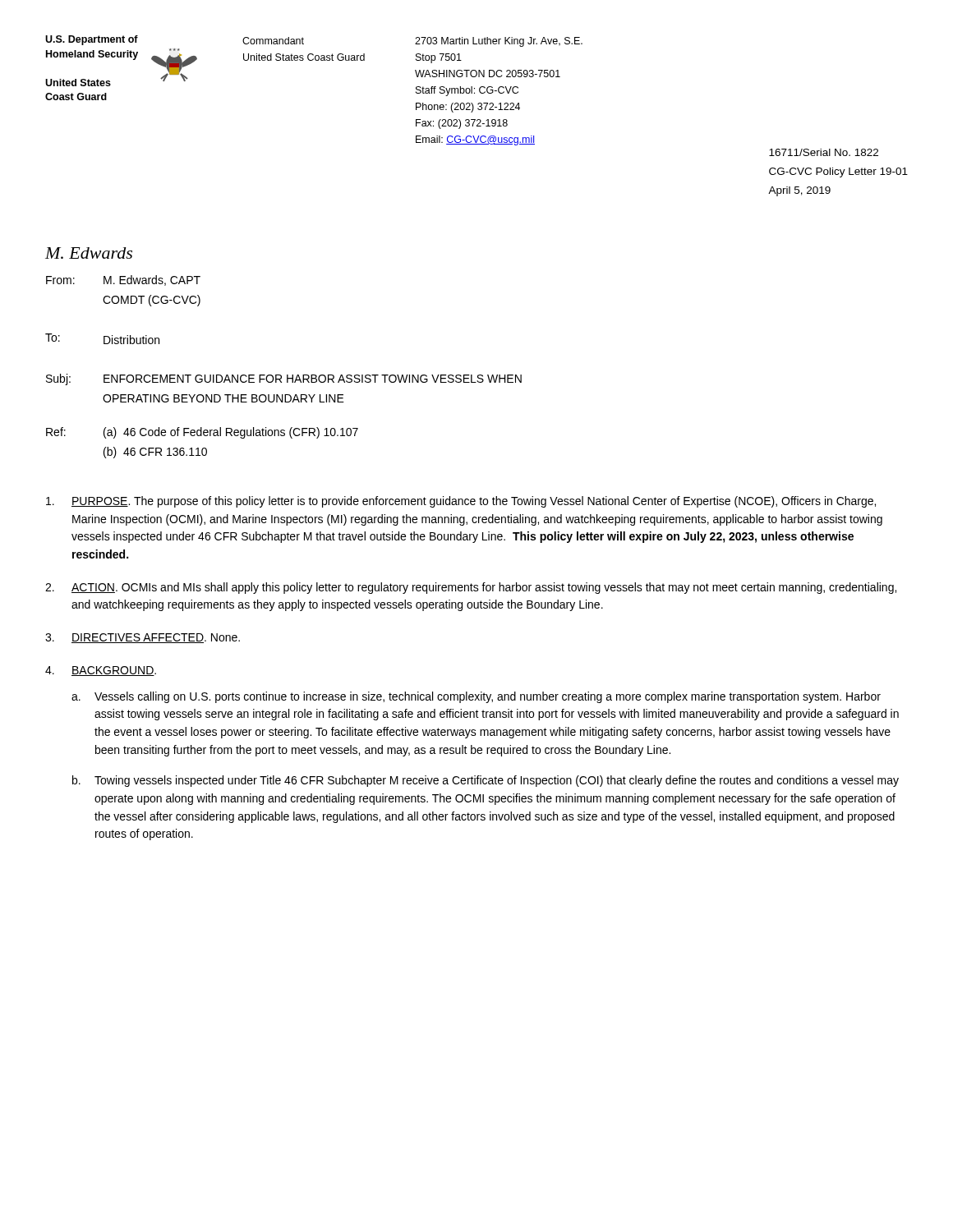
Task: Select the element starting "3. DIRECTIVES AFFECTED. None."
Action: click(x=143, y=638)
